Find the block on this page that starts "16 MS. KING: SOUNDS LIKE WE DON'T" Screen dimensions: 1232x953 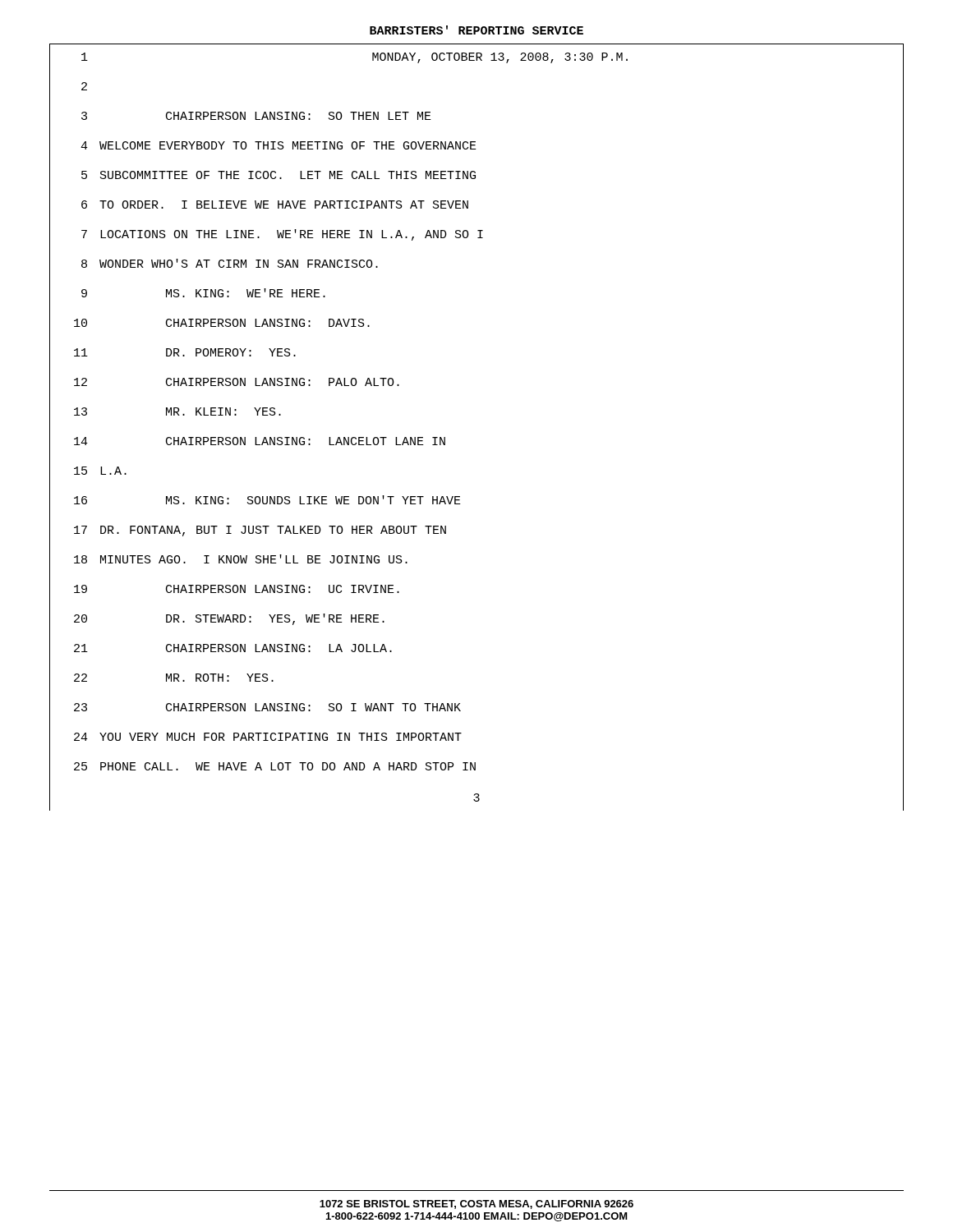click(x=267, y=500)
